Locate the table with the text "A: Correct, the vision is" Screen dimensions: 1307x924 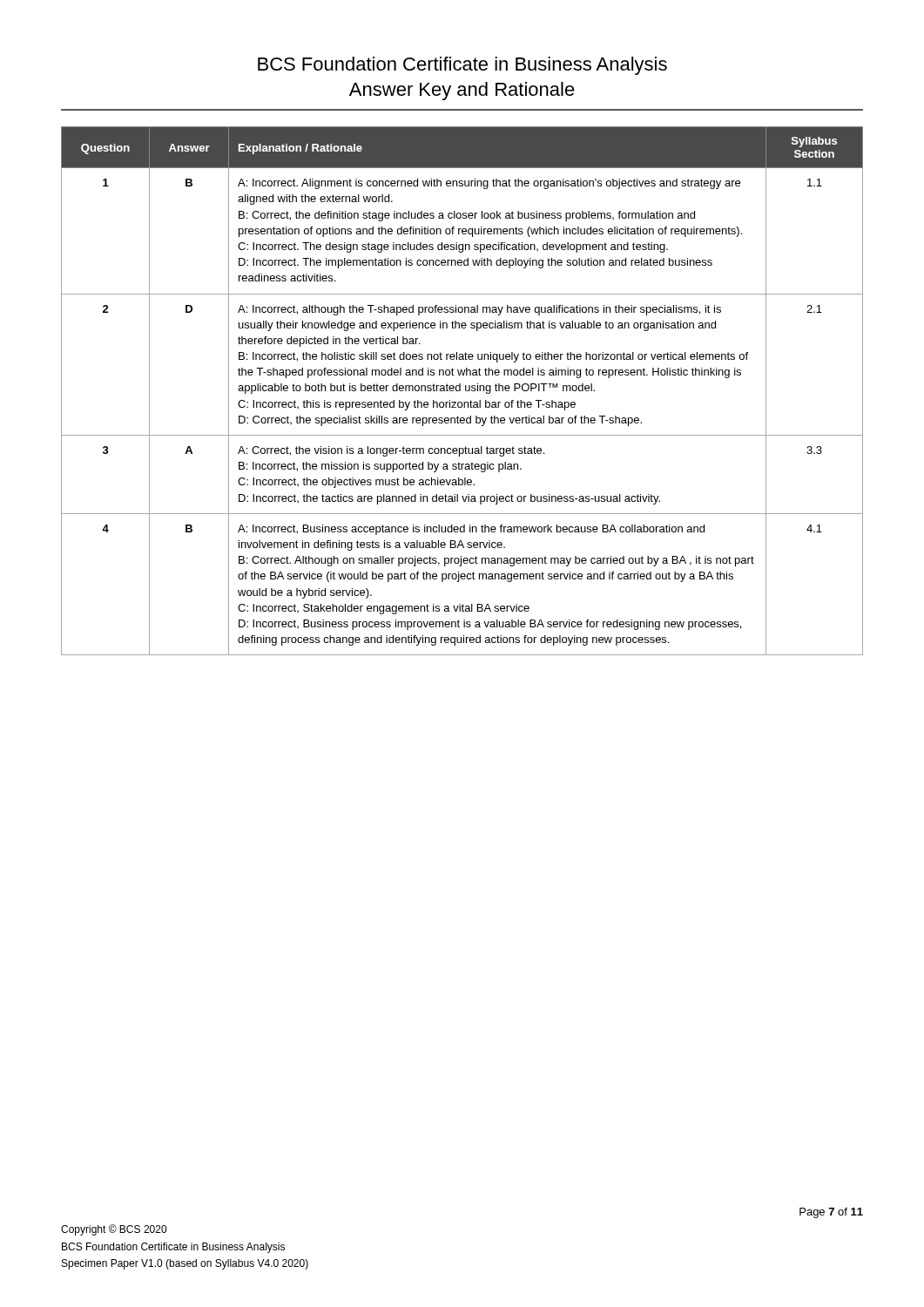point(462,391)
